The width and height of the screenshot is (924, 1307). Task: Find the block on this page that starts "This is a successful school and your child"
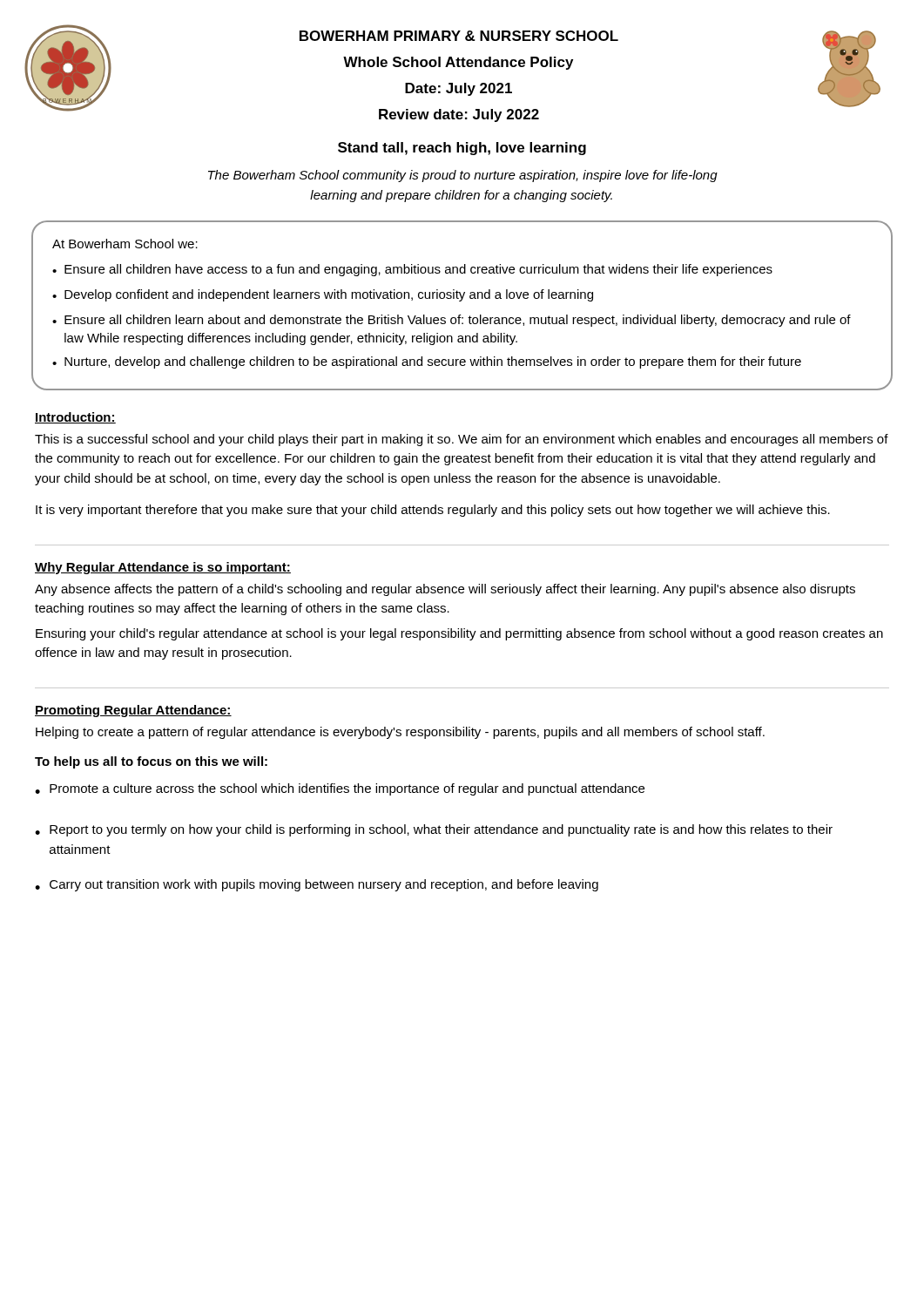461,458
